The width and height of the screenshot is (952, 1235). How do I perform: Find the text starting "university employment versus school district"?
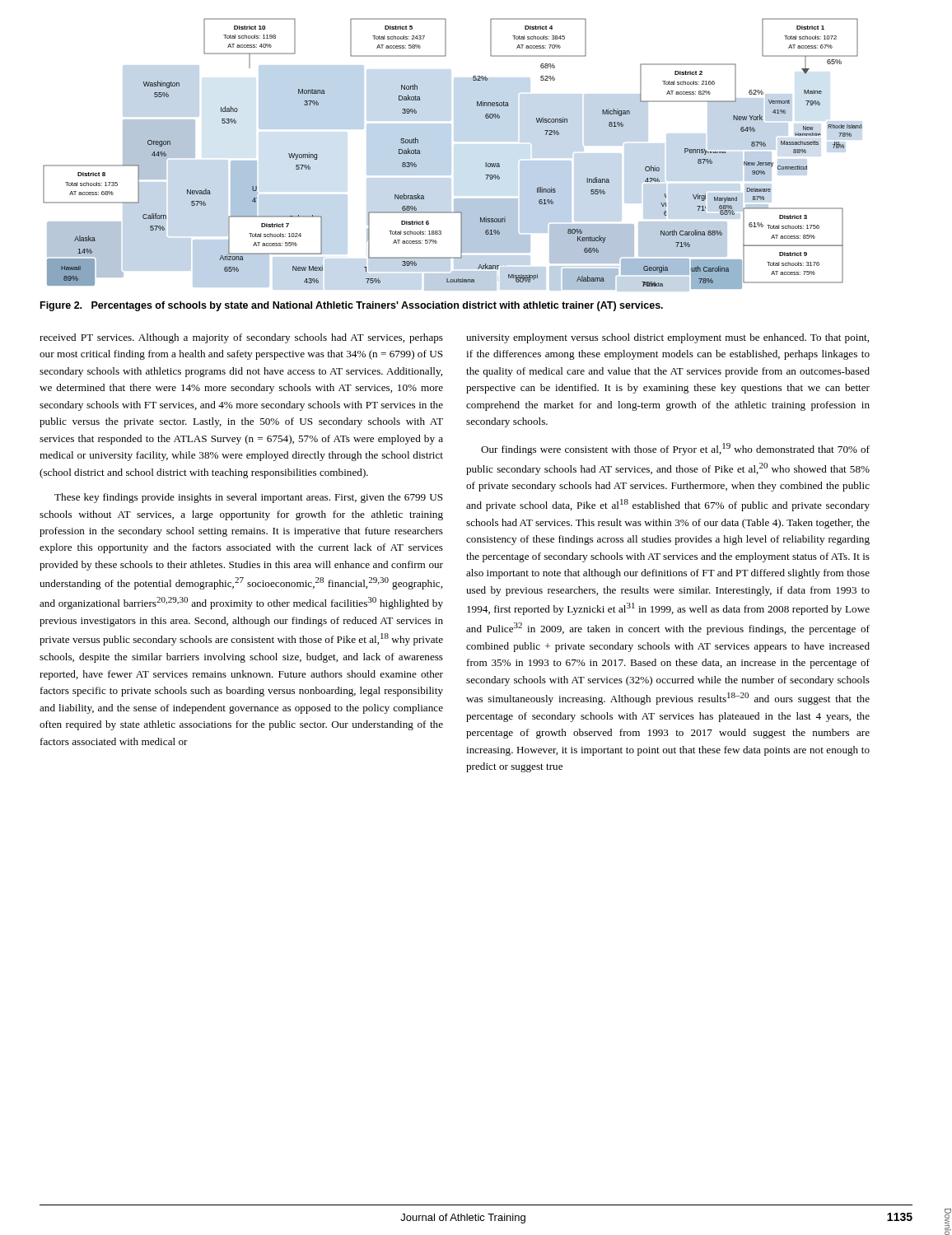[x=668, y=552]
